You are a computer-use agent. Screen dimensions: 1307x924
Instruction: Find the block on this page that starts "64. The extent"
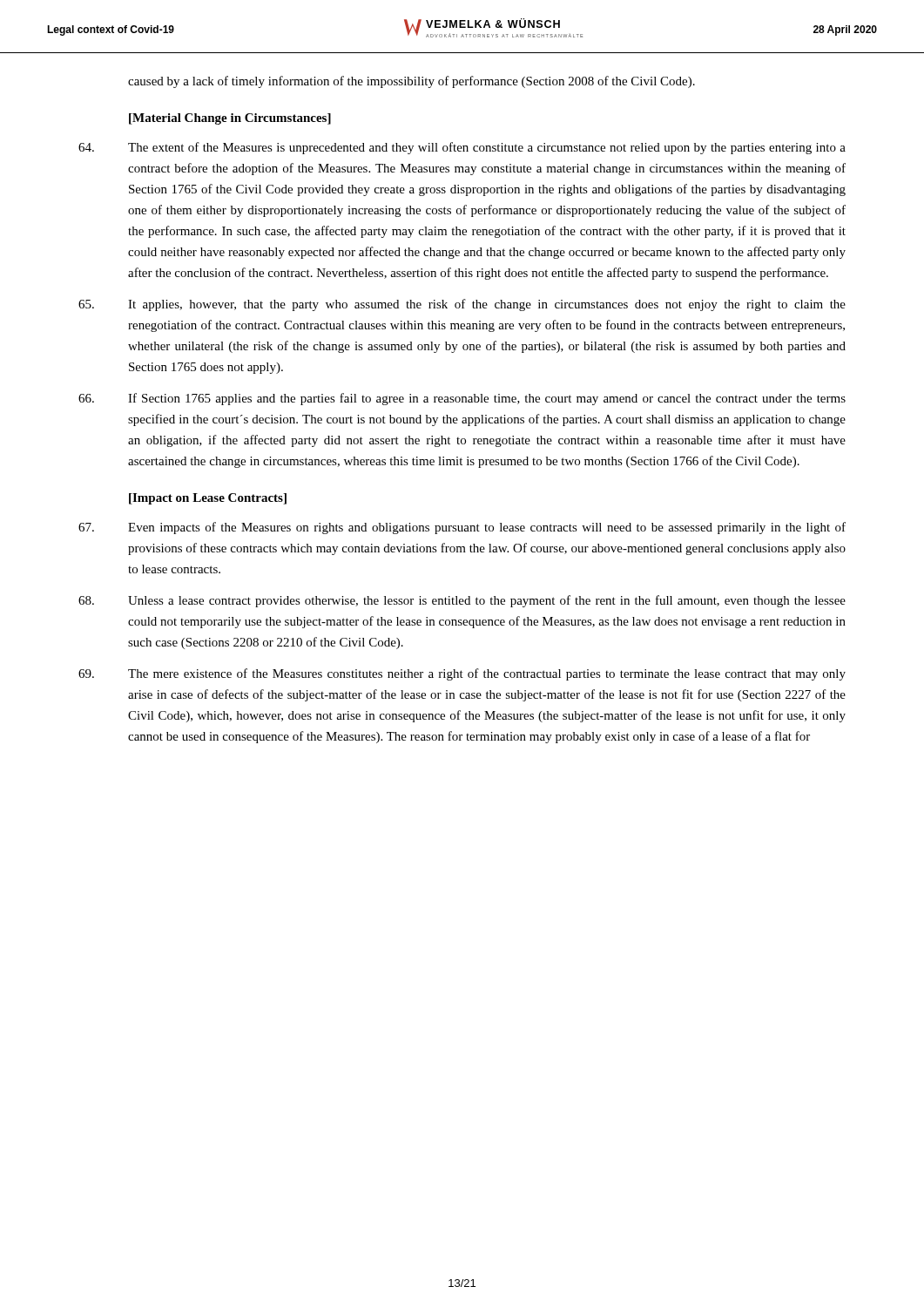click(462, 210)
